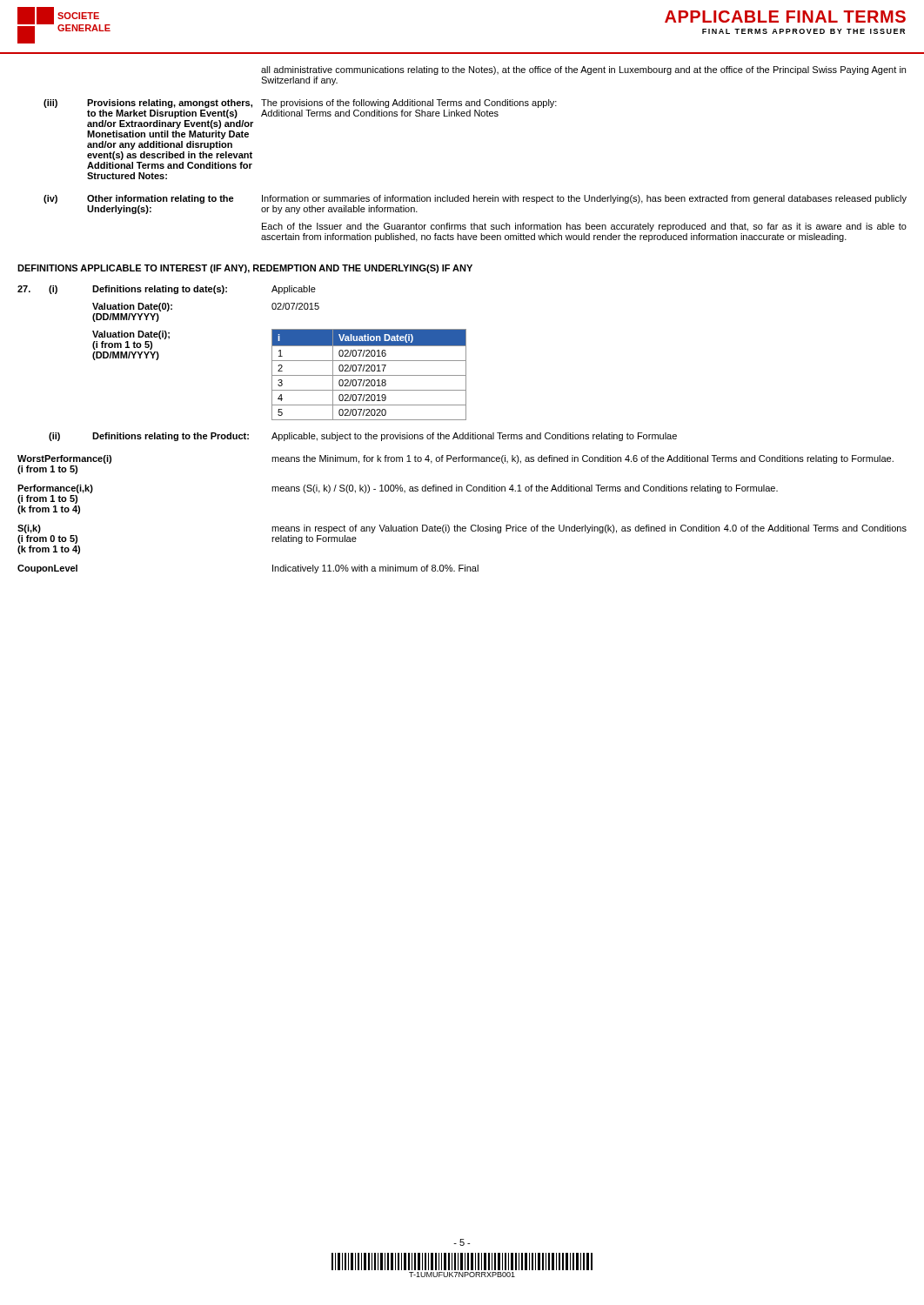Viewport: 924px width, 1305px height.
Task: Locate the table with the text "Valuation Date(i)"
Action: tap(589, 375)
